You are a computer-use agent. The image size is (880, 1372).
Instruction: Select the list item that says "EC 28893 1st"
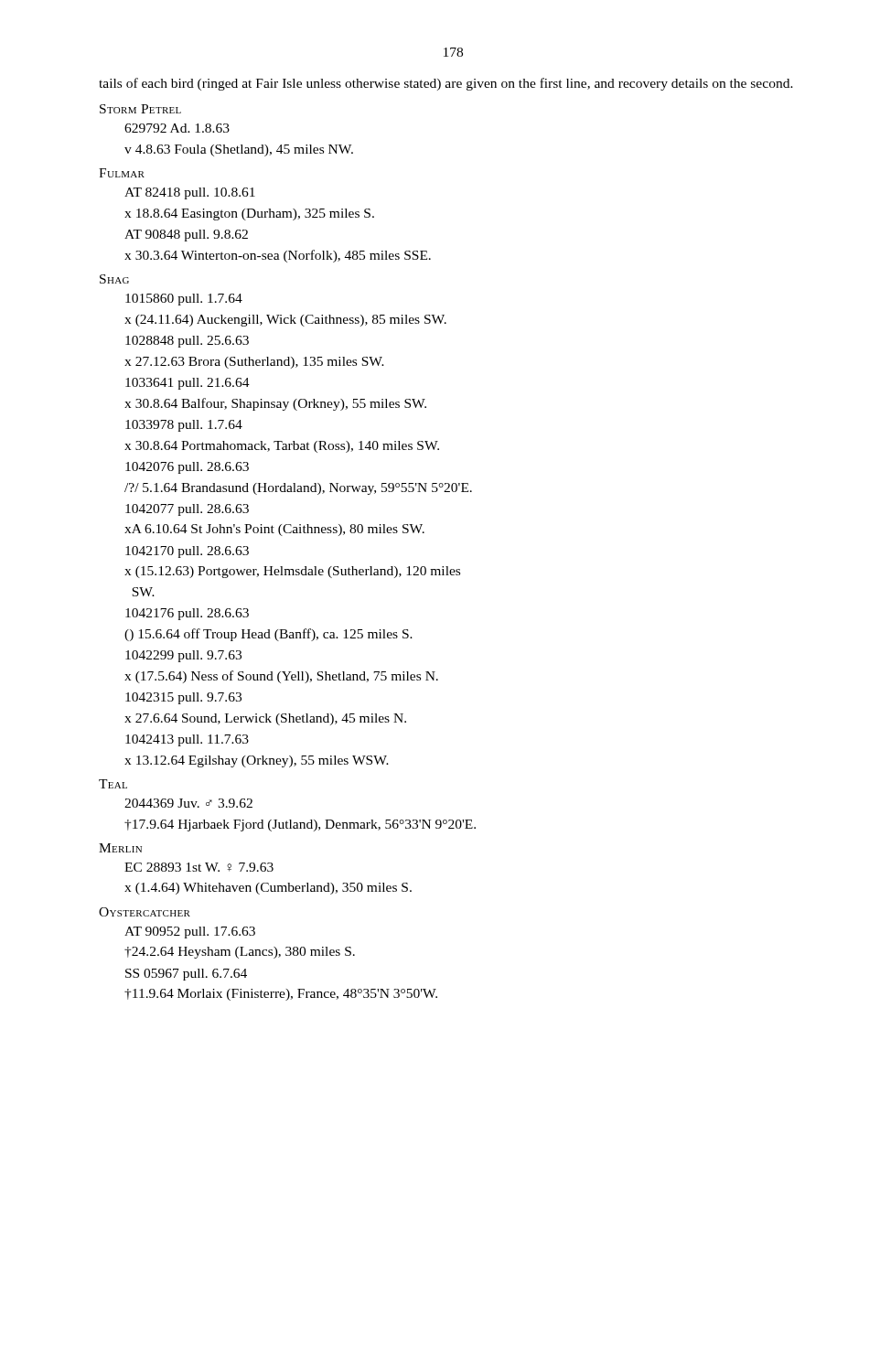pos(199,867)
